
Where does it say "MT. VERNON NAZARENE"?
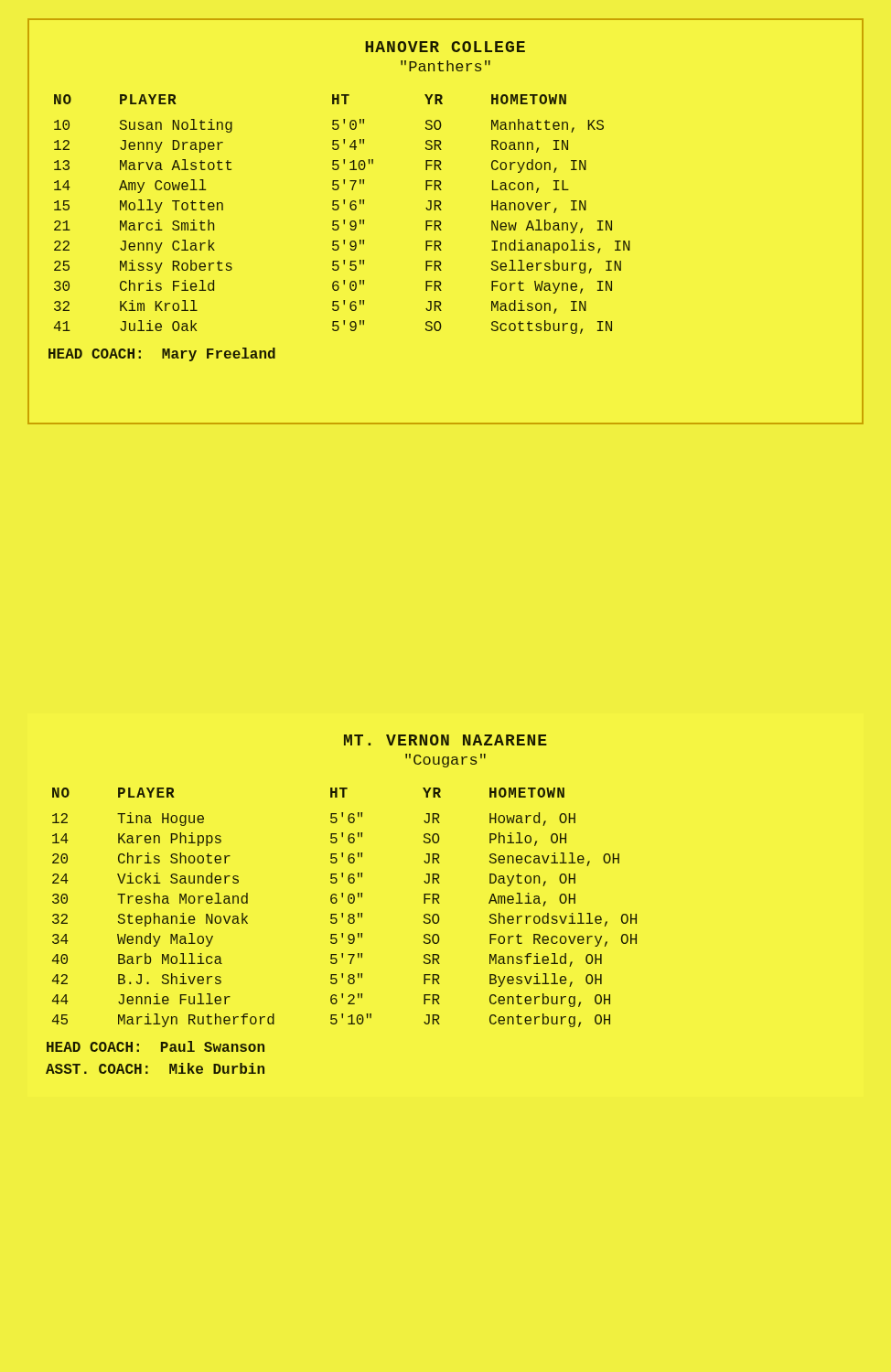(x=446, y=741)
